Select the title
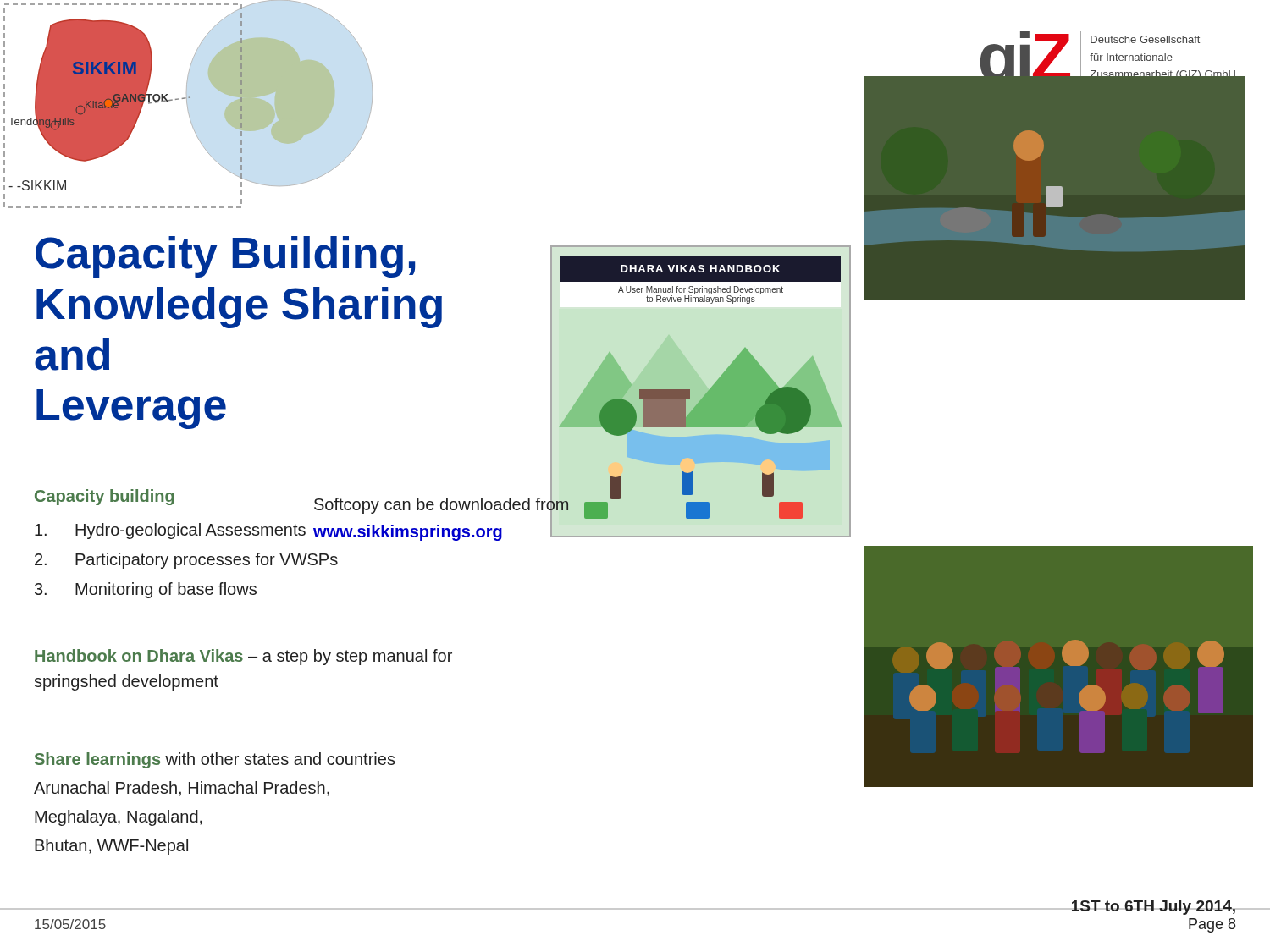The height and width of the screenshot is (952, 1270). [x=275, y=330]
